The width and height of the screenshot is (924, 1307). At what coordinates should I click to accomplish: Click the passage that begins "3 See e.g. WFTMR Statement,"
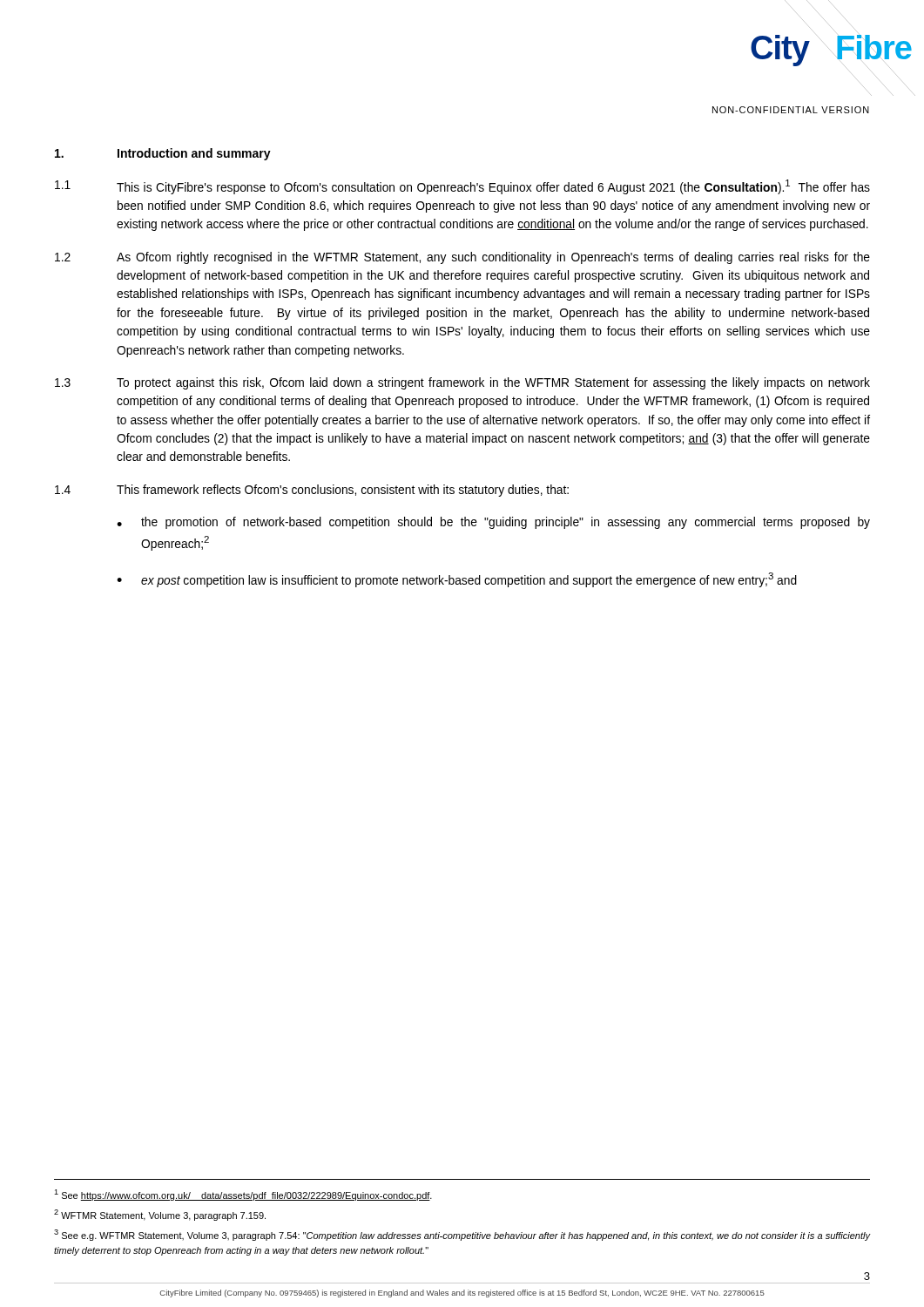[x=462, y=1242]
